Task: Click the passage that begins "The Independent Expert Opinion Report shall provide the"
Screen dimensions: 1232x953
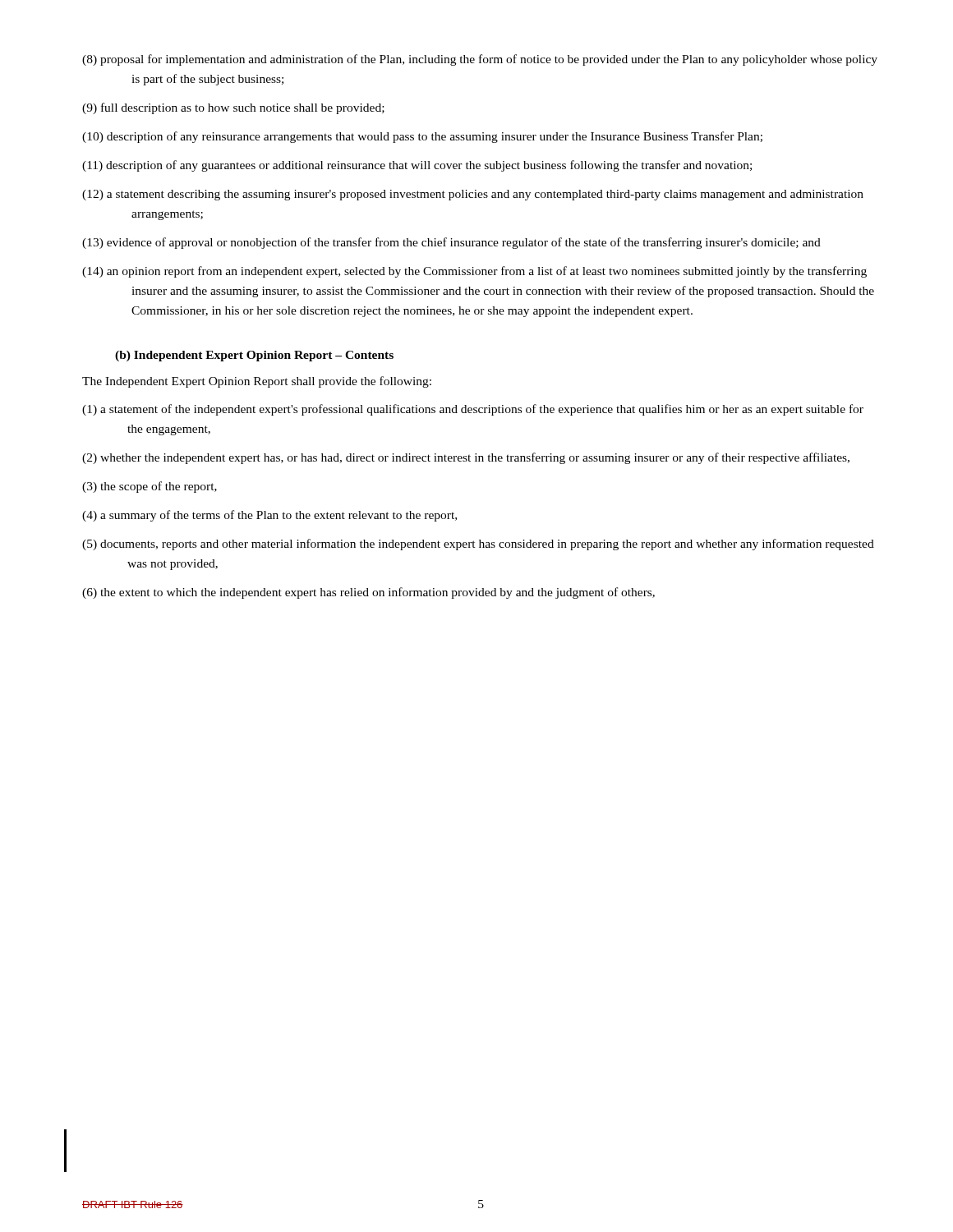Action: pyautogui.click(x=257, y=382)
